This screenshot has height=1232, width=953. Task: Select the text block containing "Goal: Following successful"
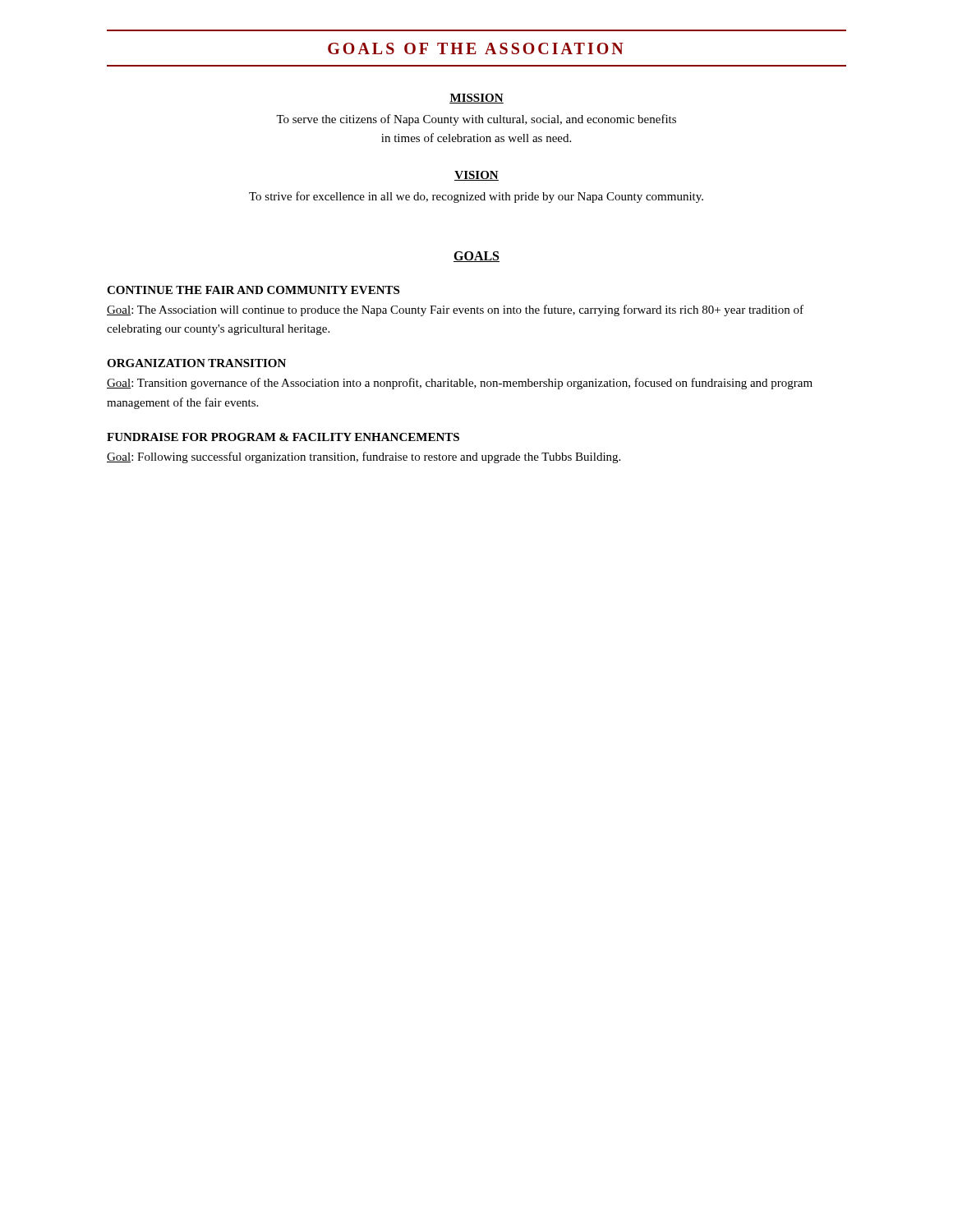pos(364,456)
